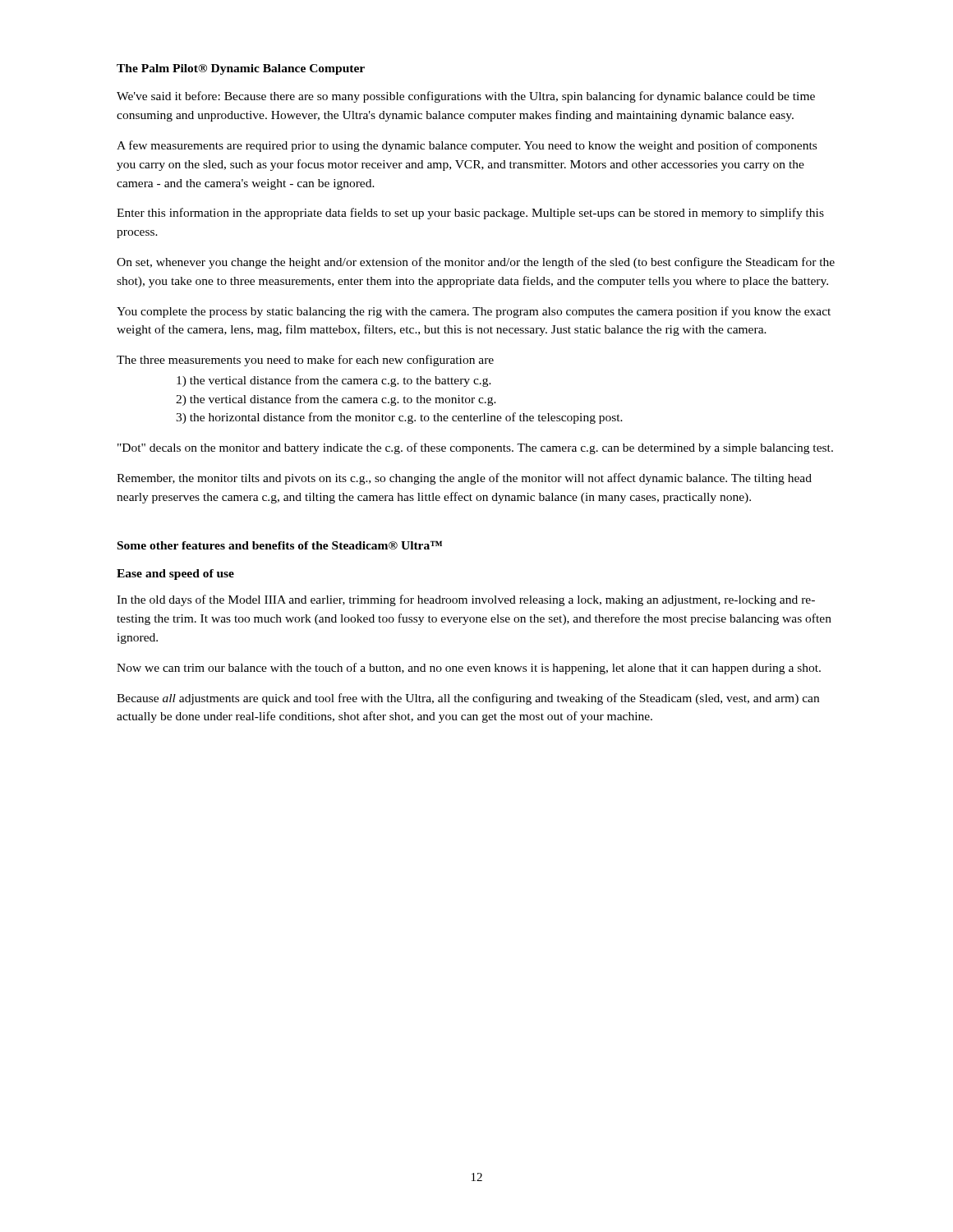Locate the text block starting "The three measurements"
This screenshot has width=953, height=1232.
click(305, 359)
